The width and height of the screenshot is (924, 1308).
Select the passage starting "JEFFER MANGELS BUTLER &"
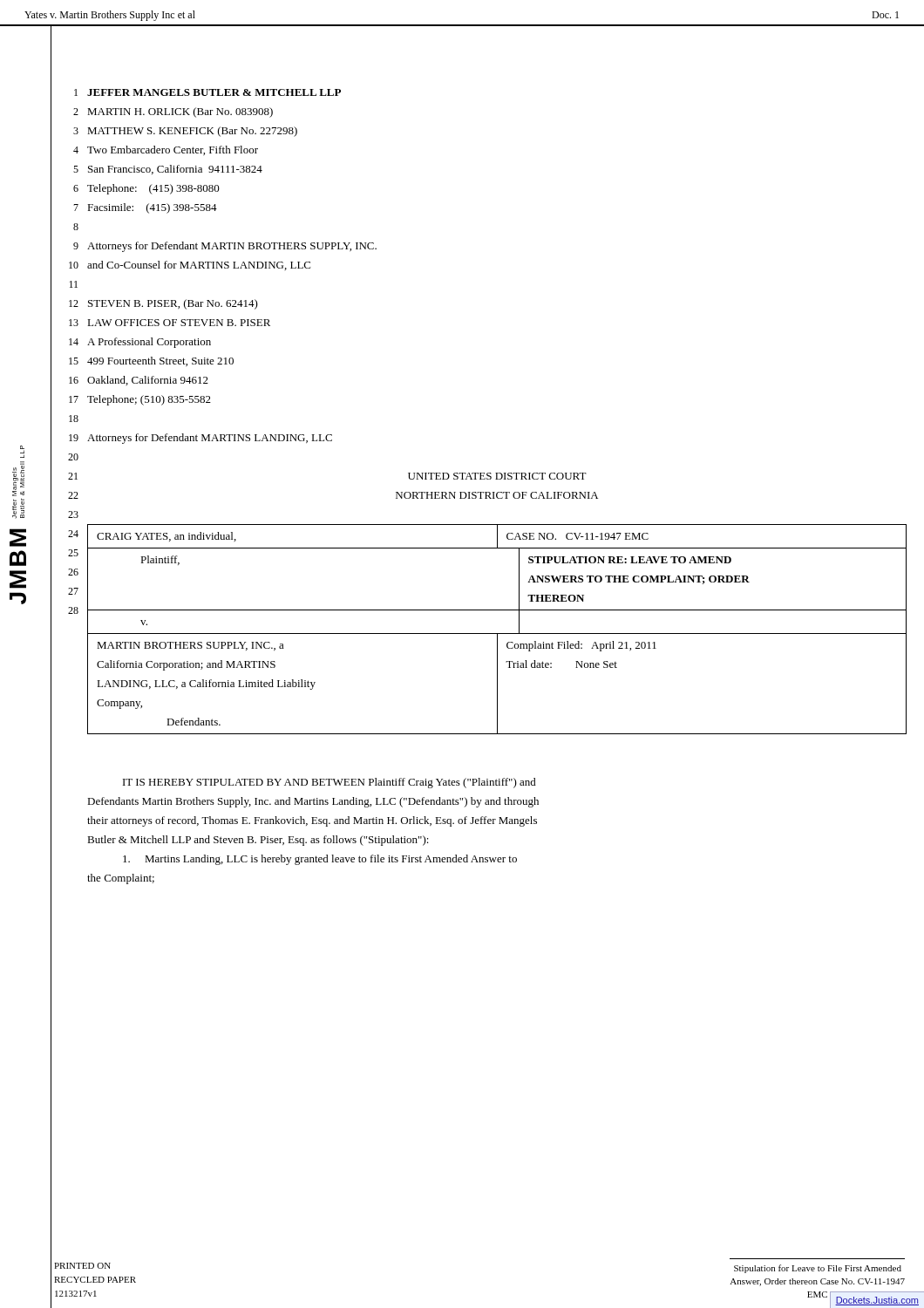(214, 92)
